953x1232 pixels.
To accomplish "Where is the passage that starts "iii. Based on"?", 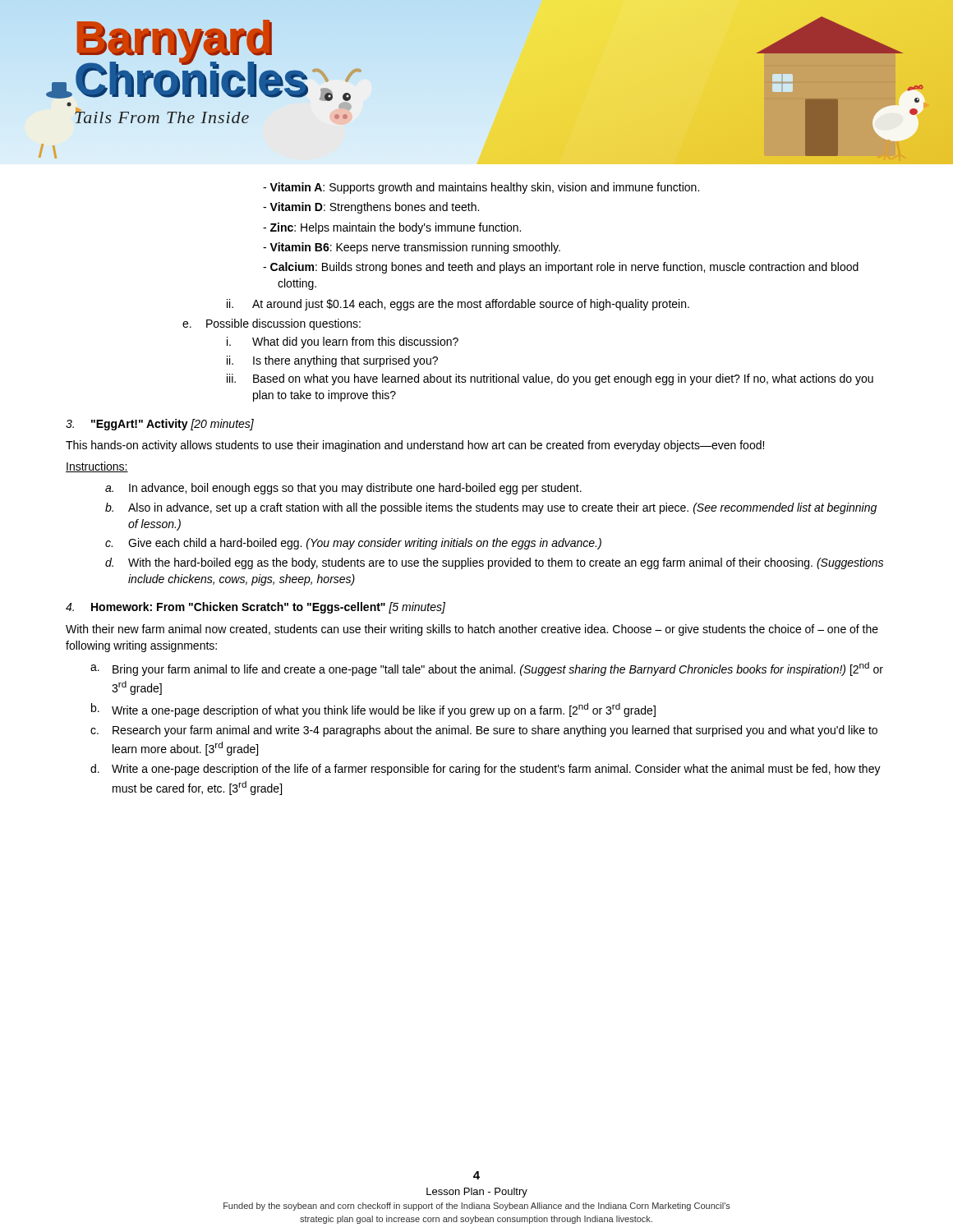I will pos(557,387).
